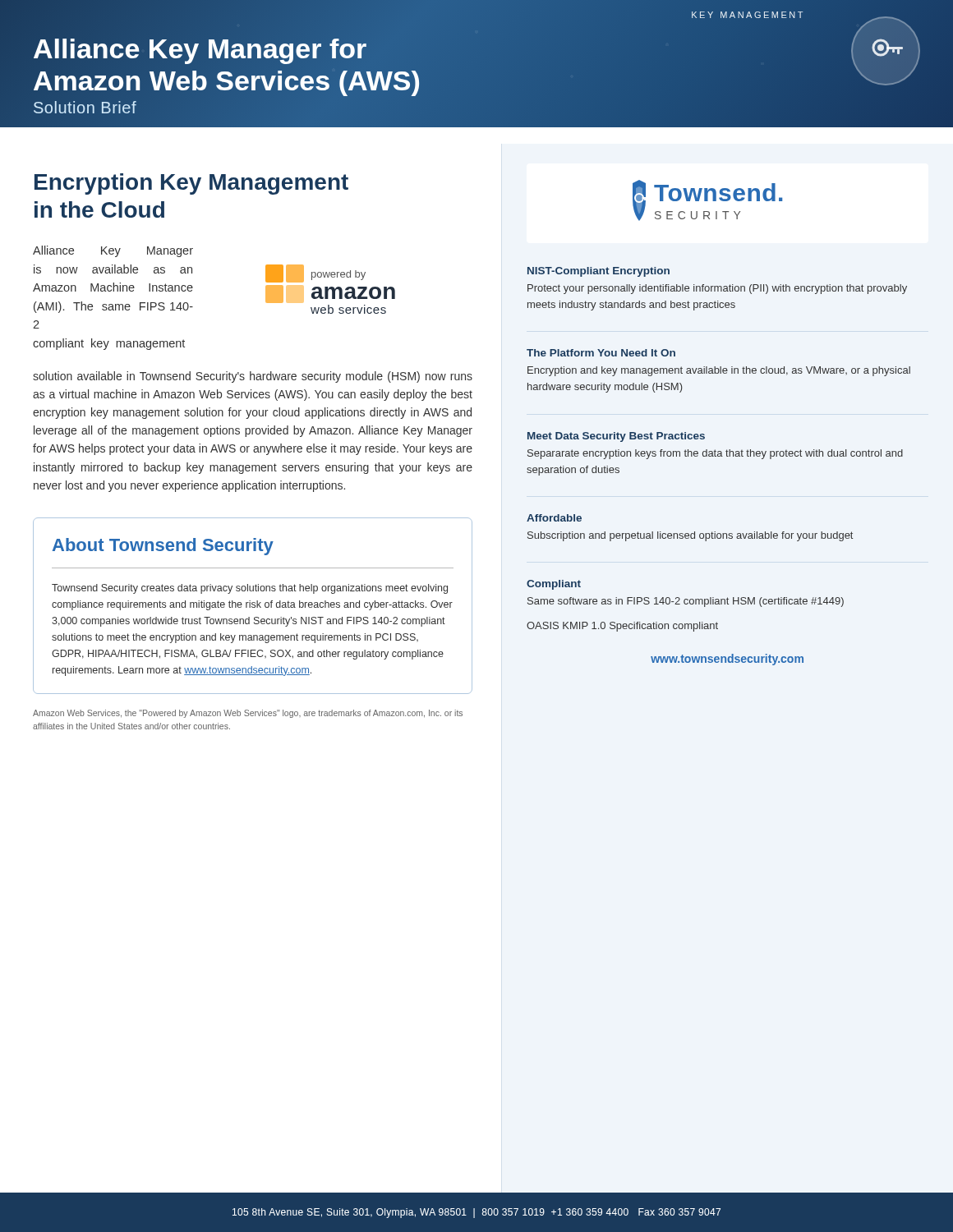The width and height of the screenshot is (953, 1232).
Task: Locate the logo
Action: (x=727, y=203)
